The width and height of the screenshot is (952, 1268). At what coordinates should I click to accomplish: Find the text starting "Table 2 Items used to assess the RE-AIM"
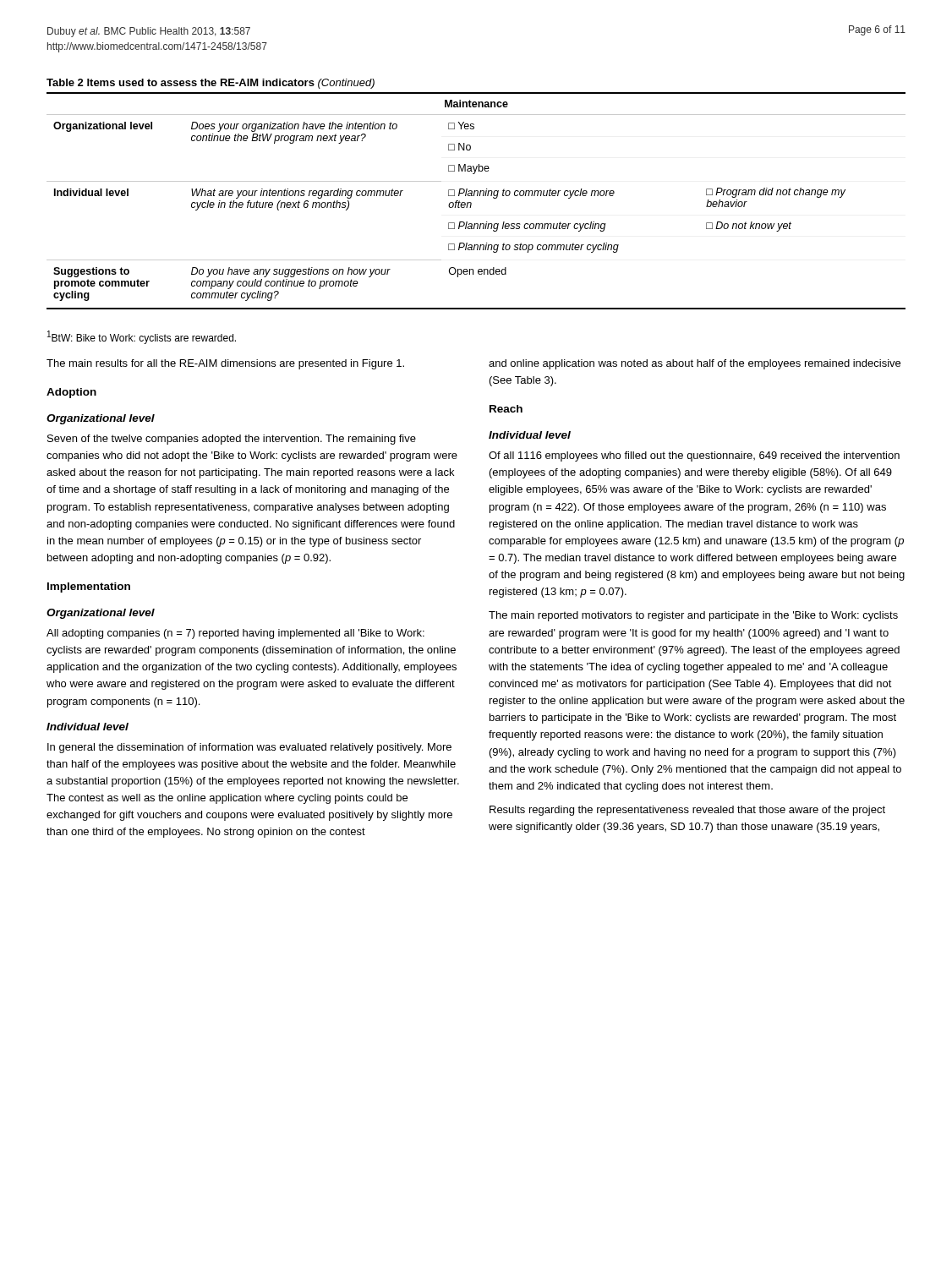pyautogui.click(x=211, y=82)
